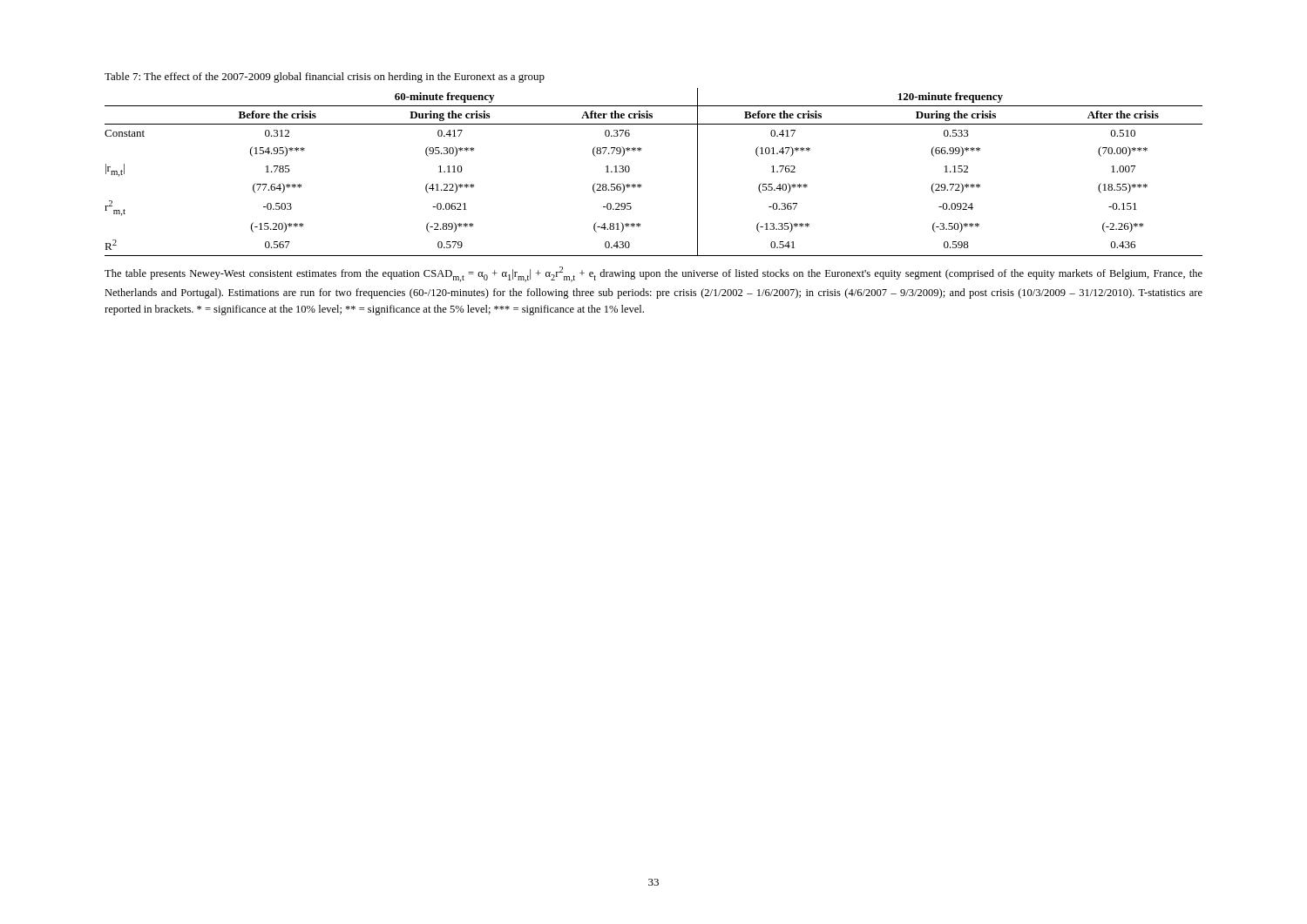Select the caption that reads "Table 7: The effect of the"
Image resolution: width=1307 pixels, height=924 pixels.
[325, 76]
